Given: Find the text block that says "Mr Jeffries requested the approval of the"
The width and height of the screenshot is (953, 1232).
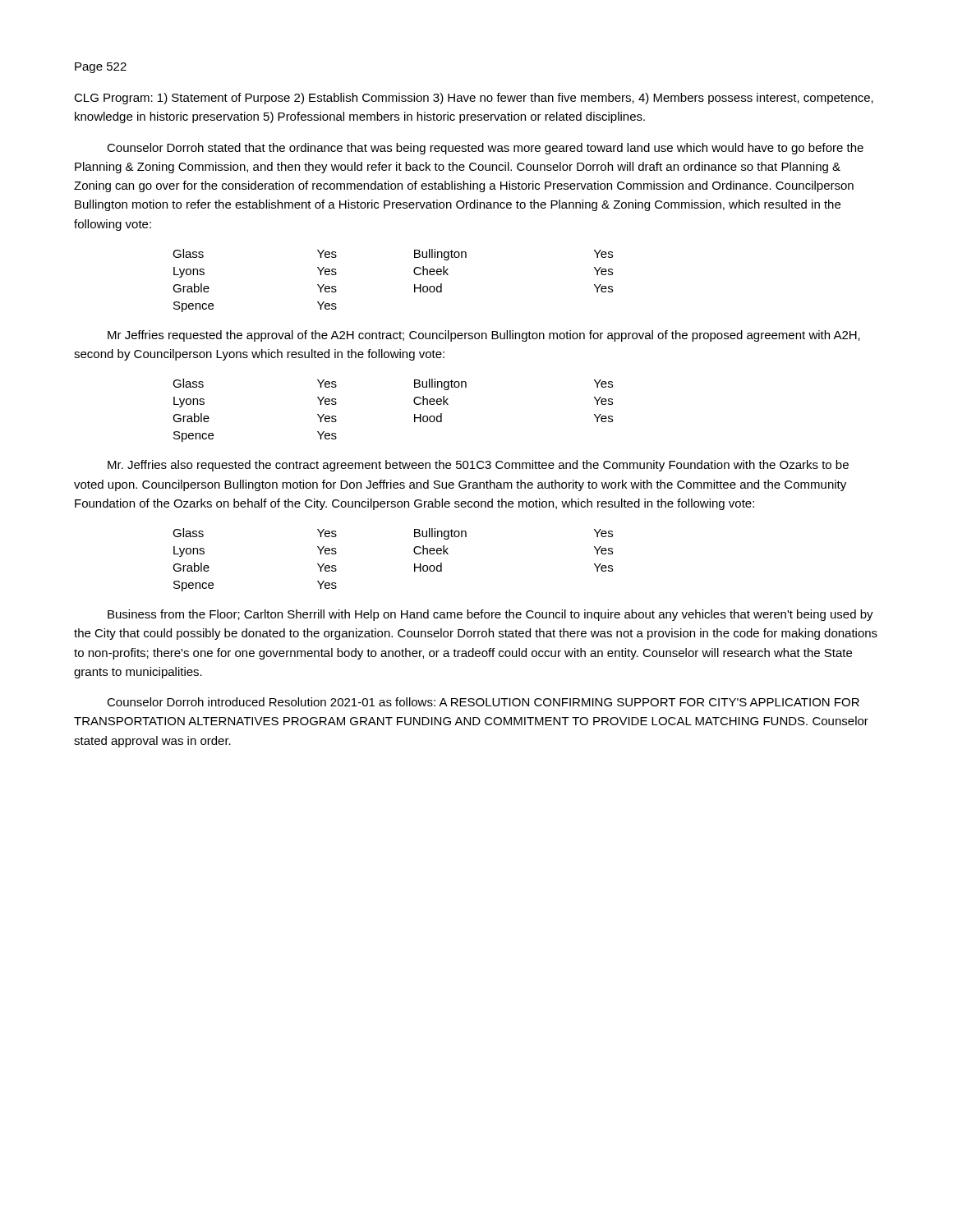Looking at the screenshot, I should 467,344.
